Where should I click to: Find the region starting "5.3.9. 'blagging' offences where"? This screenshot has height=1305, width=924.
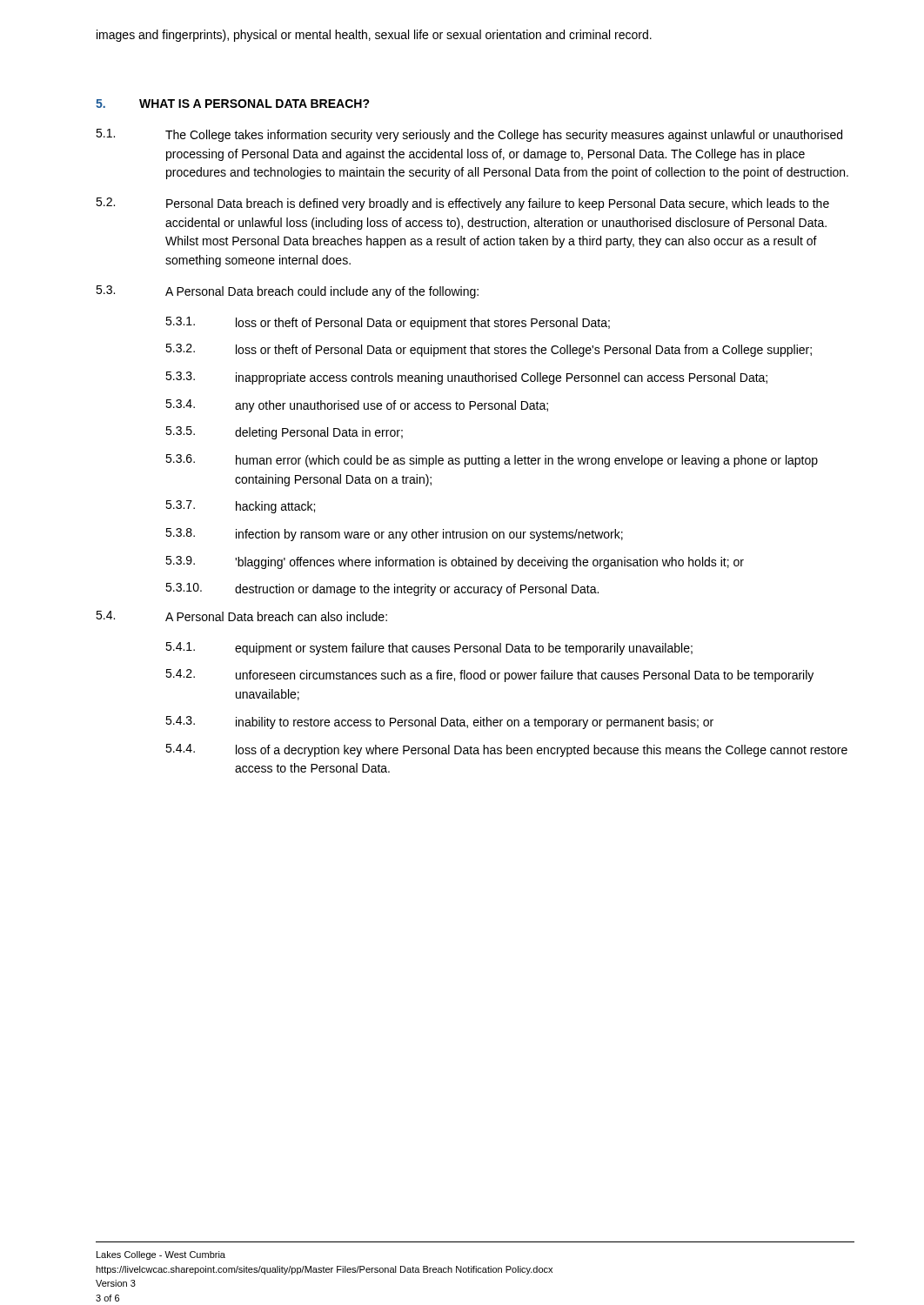coord(455,562)
